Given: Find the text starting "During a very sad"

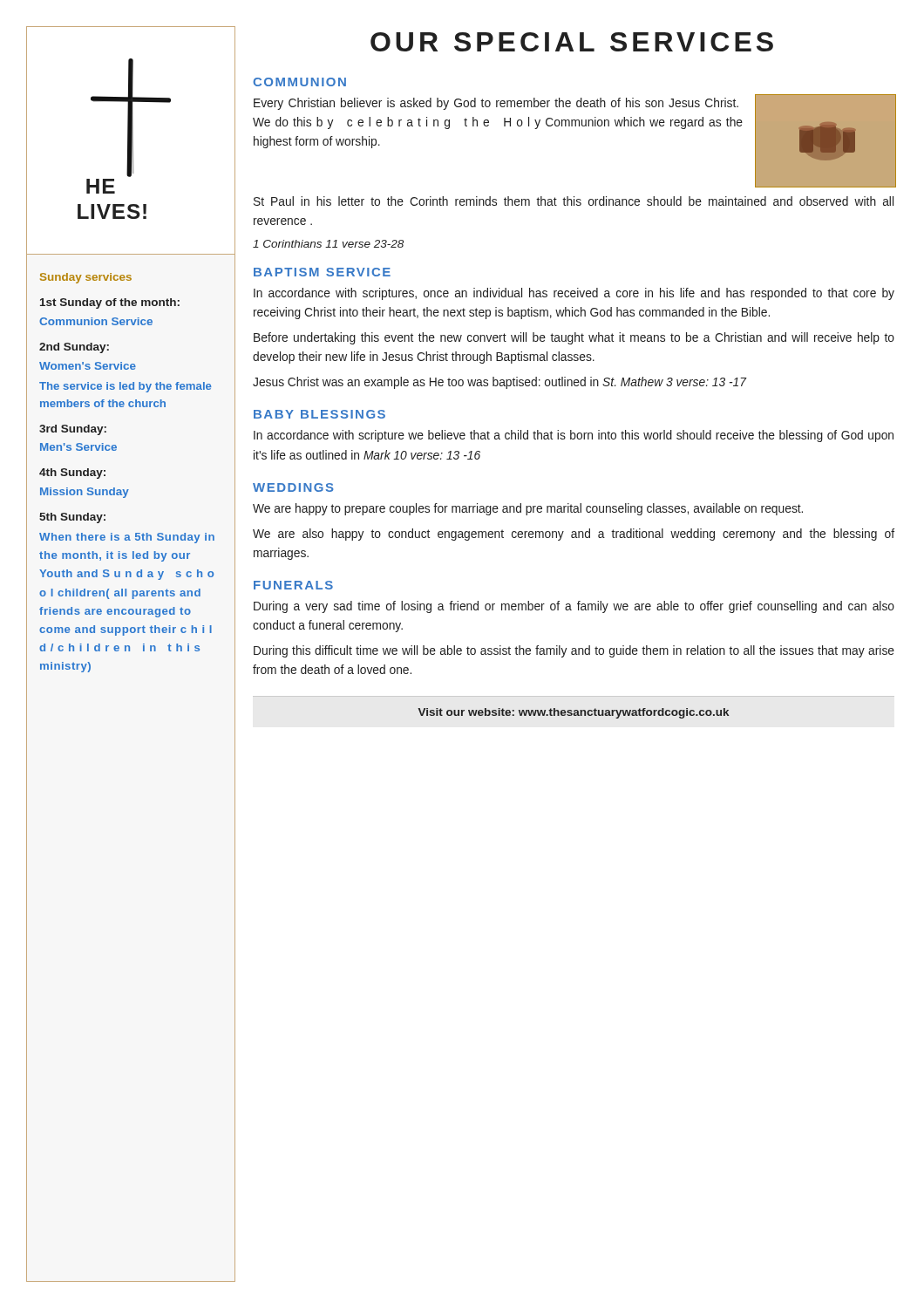Looking at the screenshot, I should coord(574,616).
